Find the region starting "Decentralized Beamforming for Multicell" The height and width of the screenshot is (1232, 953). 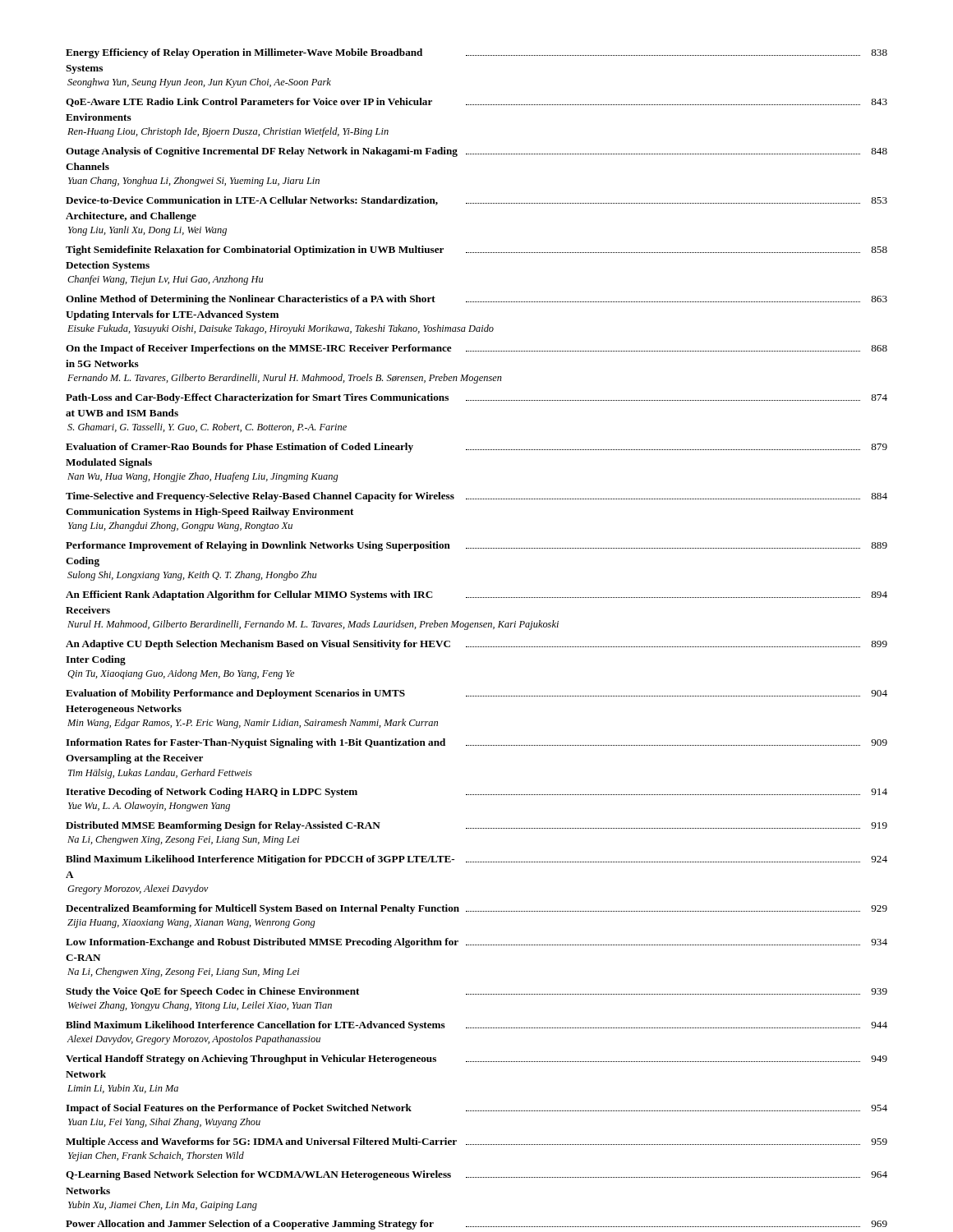[x=476, y=915]
